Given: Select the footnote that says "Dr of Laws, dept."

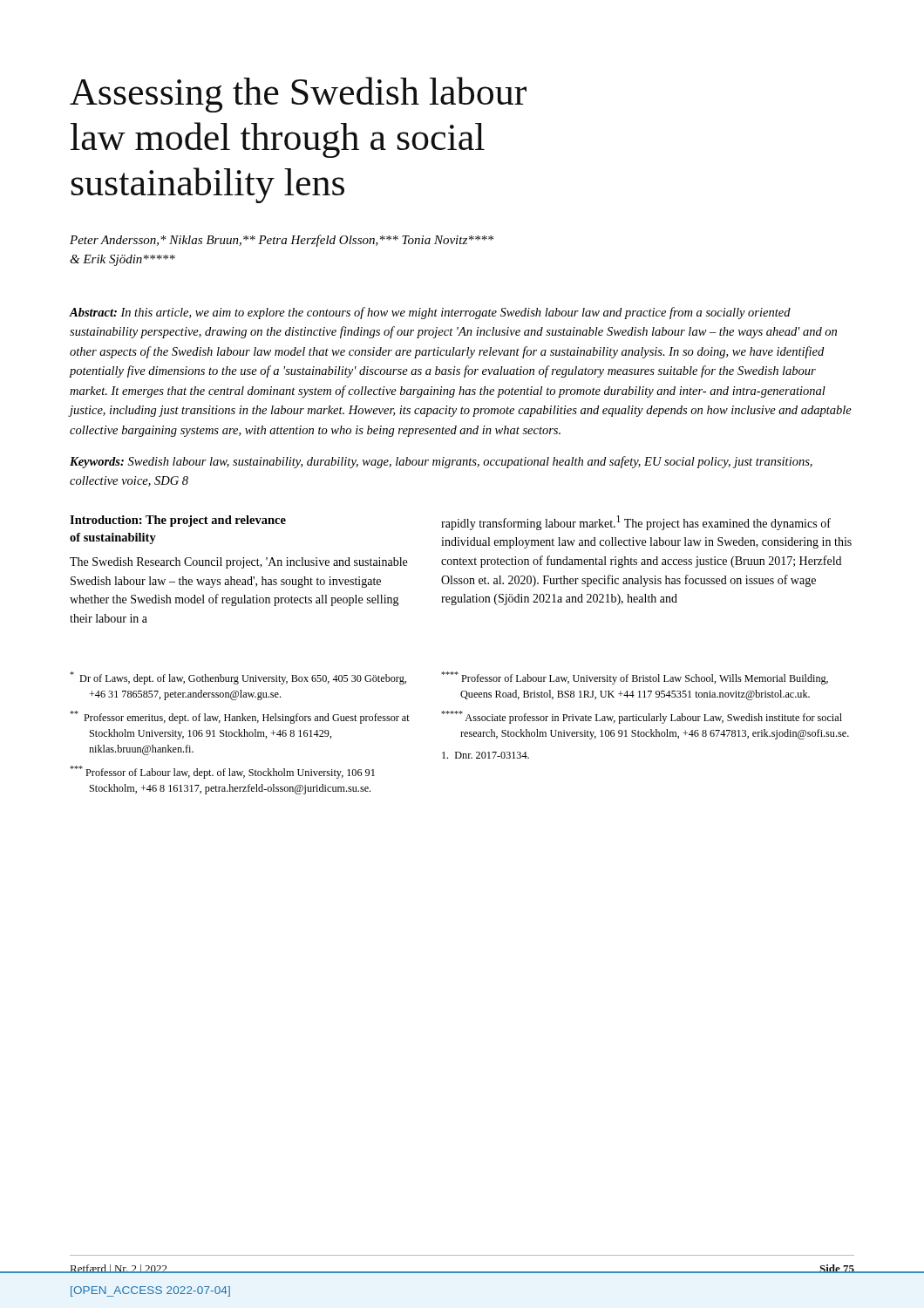Looking at the screenshot, I should click(x=238, y=685).
